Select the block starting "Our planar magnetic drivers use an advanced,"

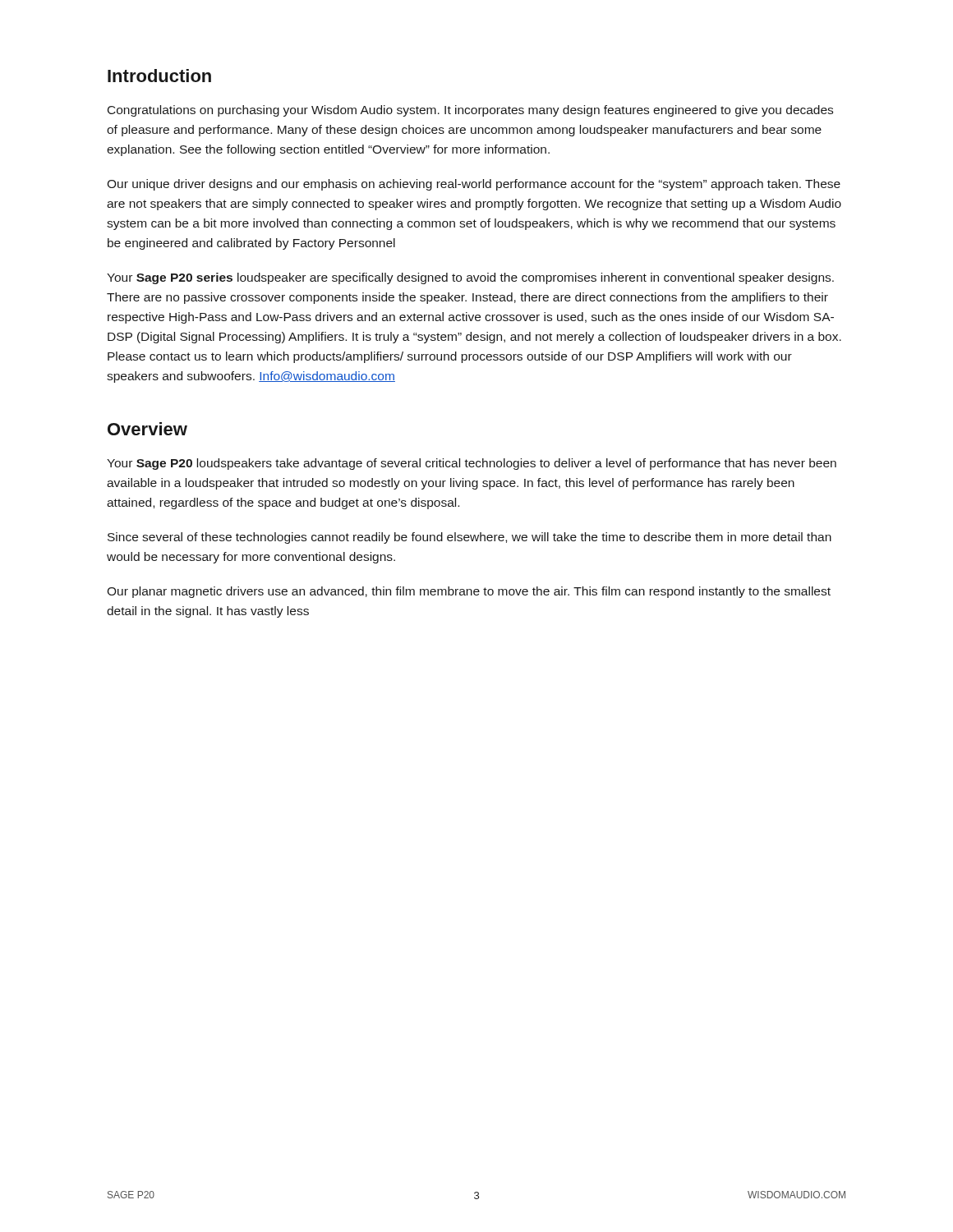click(x=469, y=601)
